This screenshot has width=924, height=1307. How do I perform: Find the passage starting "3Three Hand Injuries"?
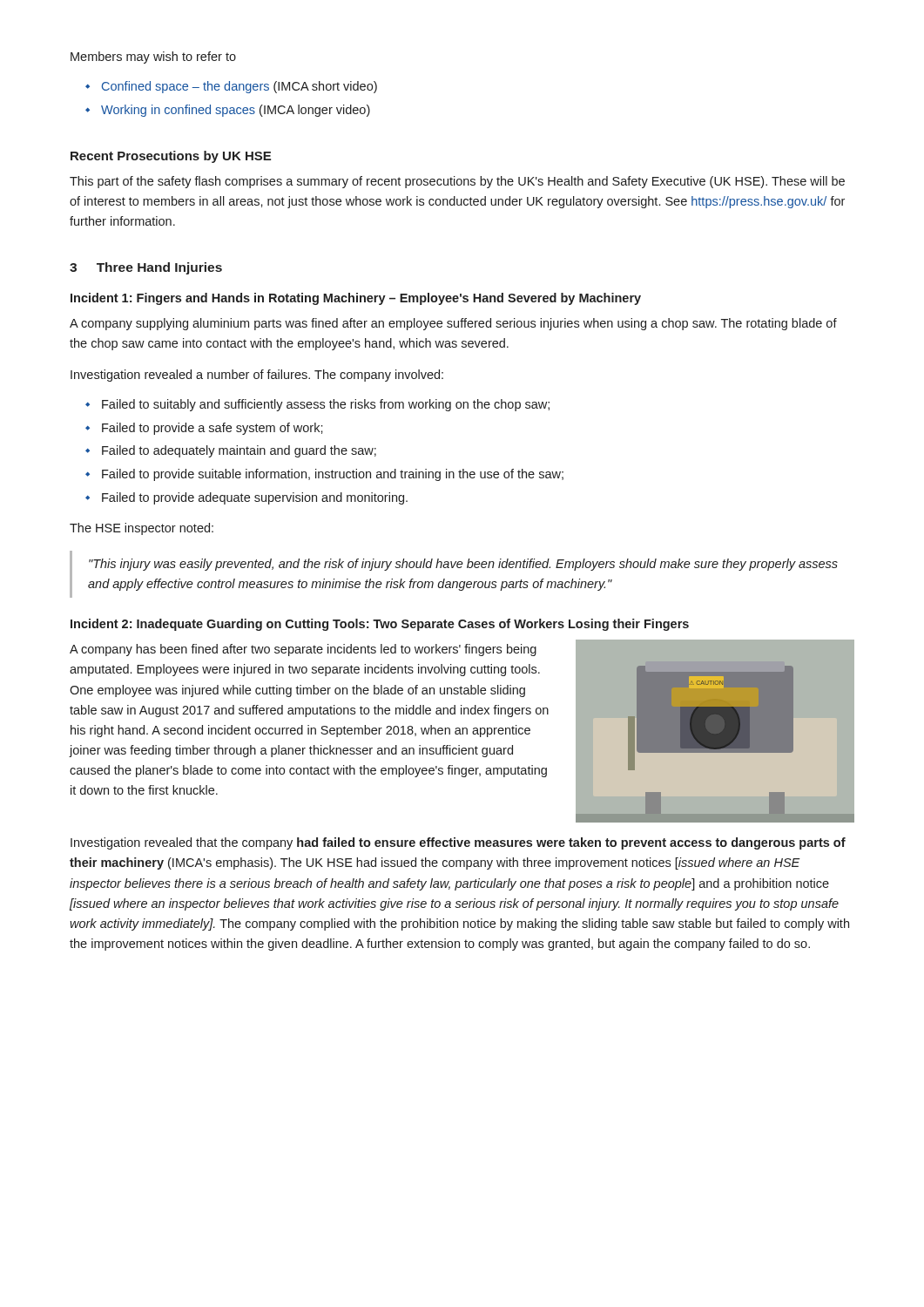146,268
